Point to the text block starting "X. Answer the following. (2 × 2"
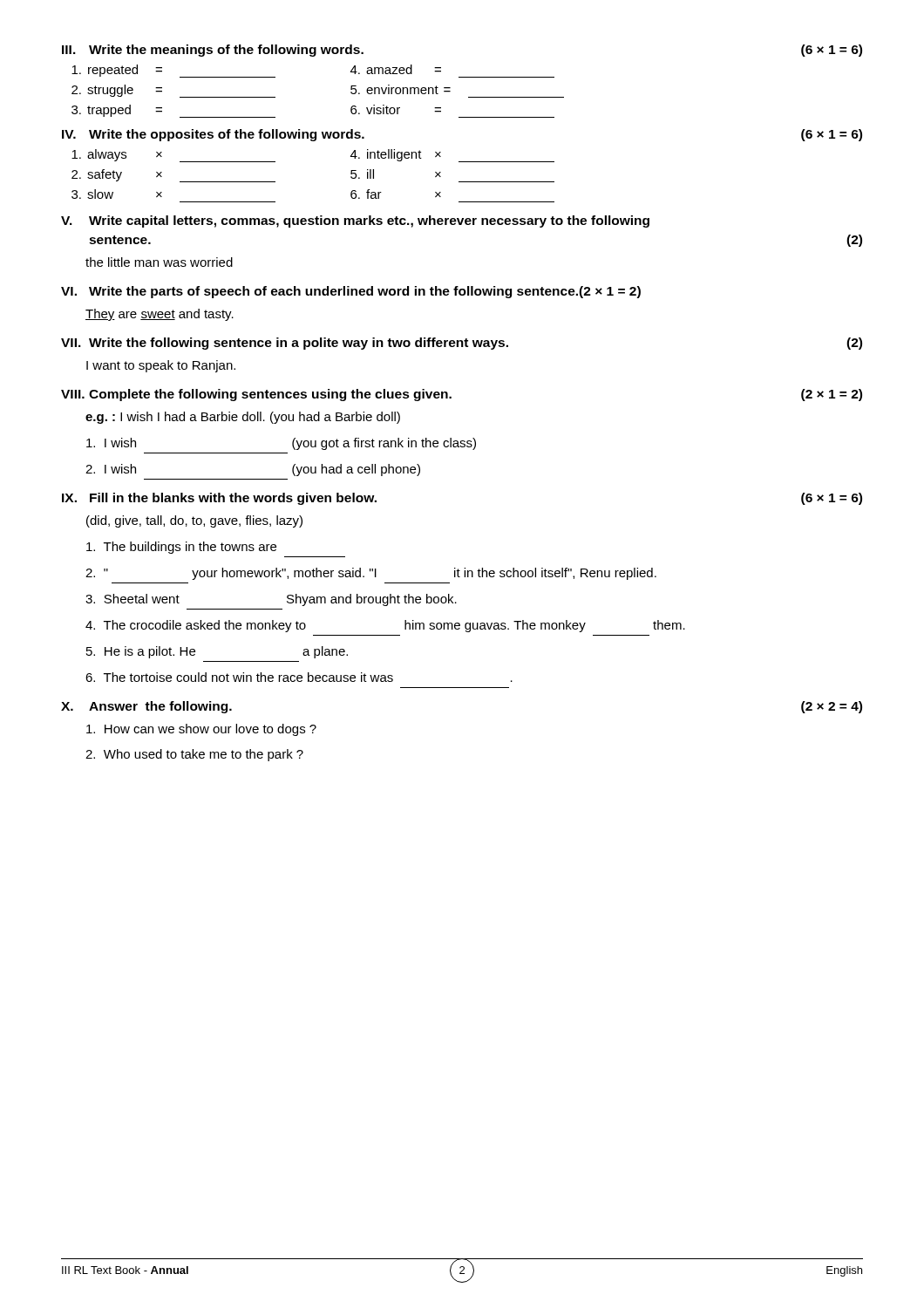Image resolution: width=924 pixels, height=1308 pixels. click(x=162, y=707)
